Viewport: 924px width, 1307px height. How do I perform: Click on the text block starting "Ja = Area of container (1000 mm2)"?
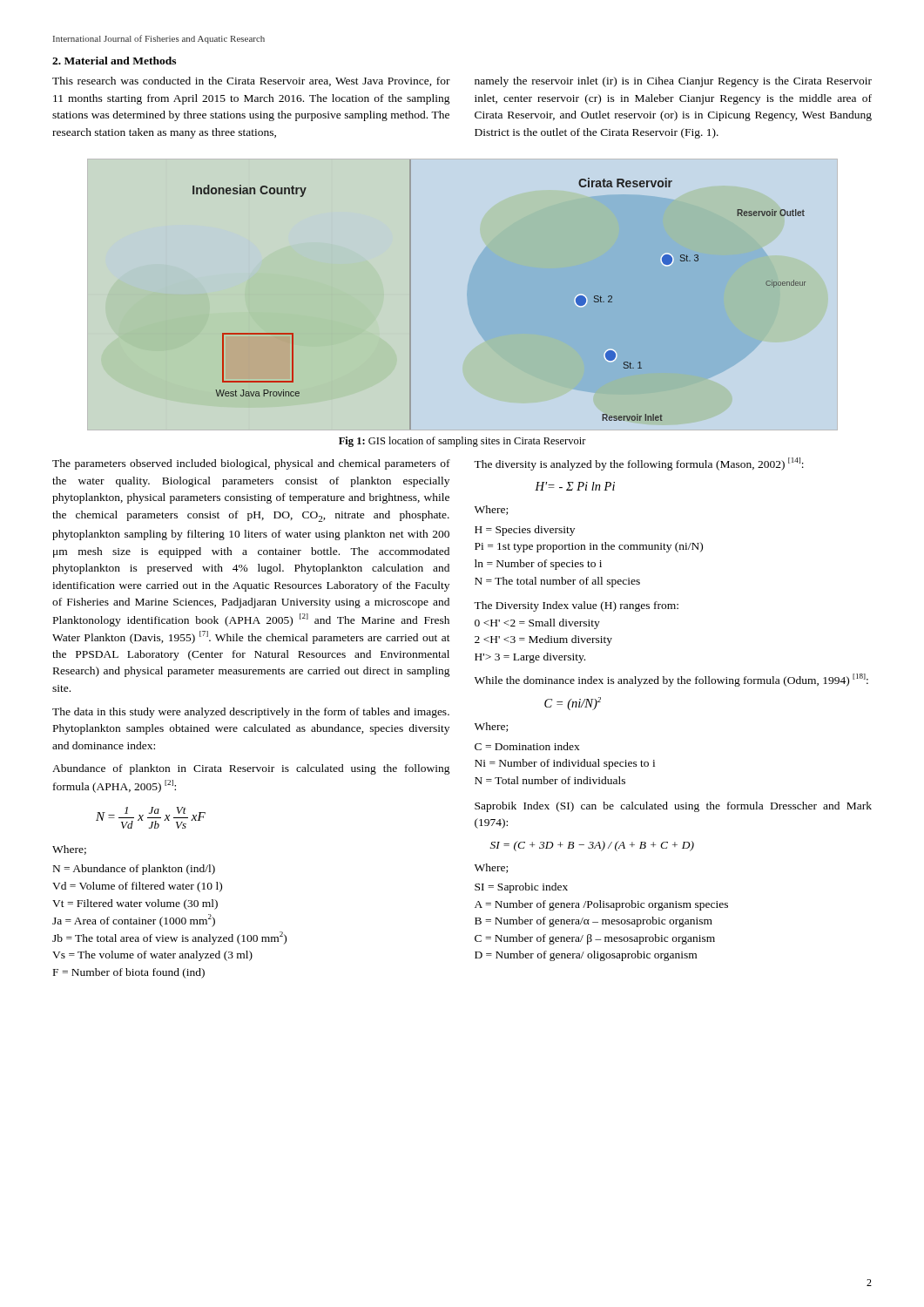(x=134, y=920)
